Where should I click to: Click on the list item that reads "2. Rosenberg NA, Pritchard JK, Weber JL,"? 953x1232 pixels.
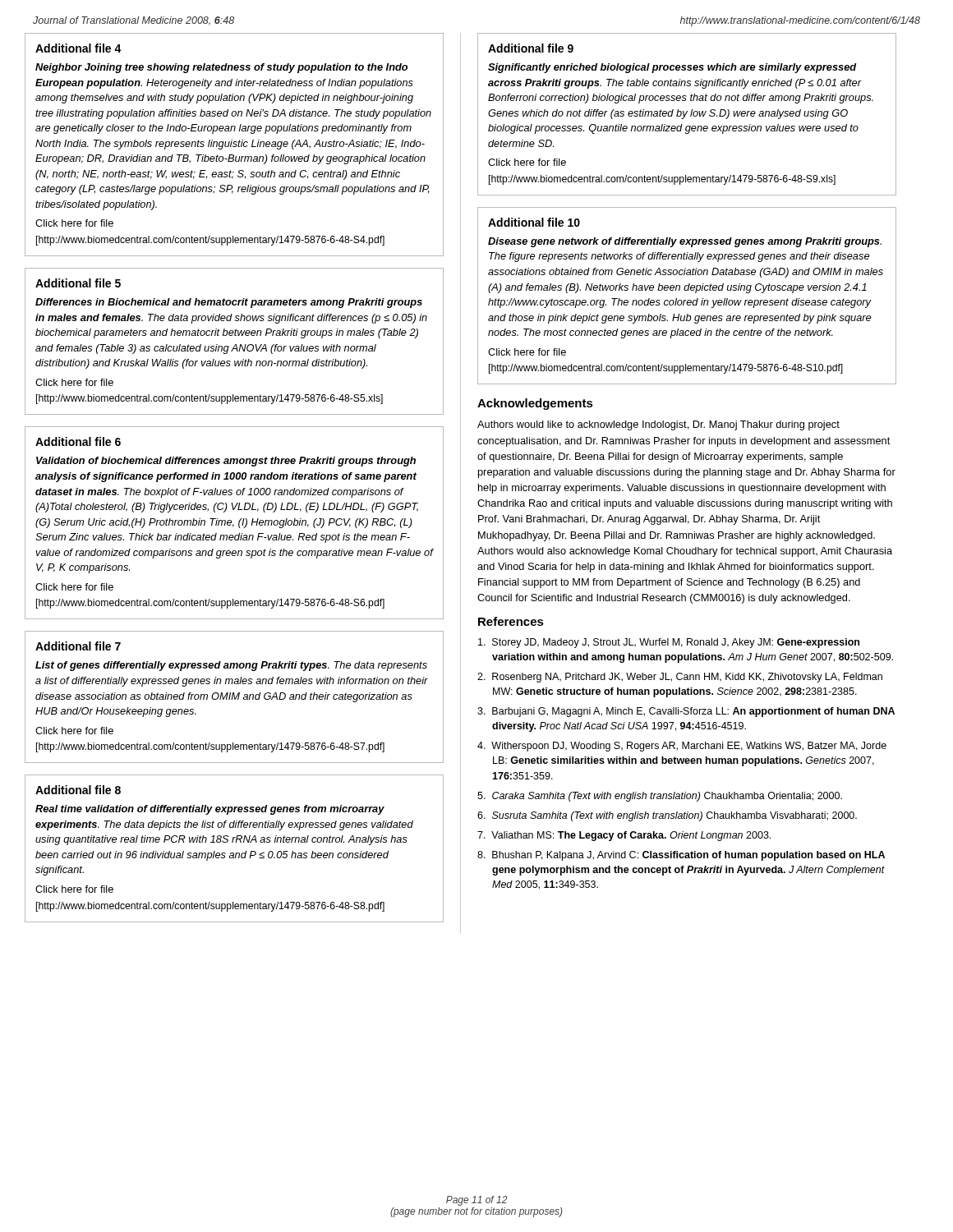click(680, 684)
